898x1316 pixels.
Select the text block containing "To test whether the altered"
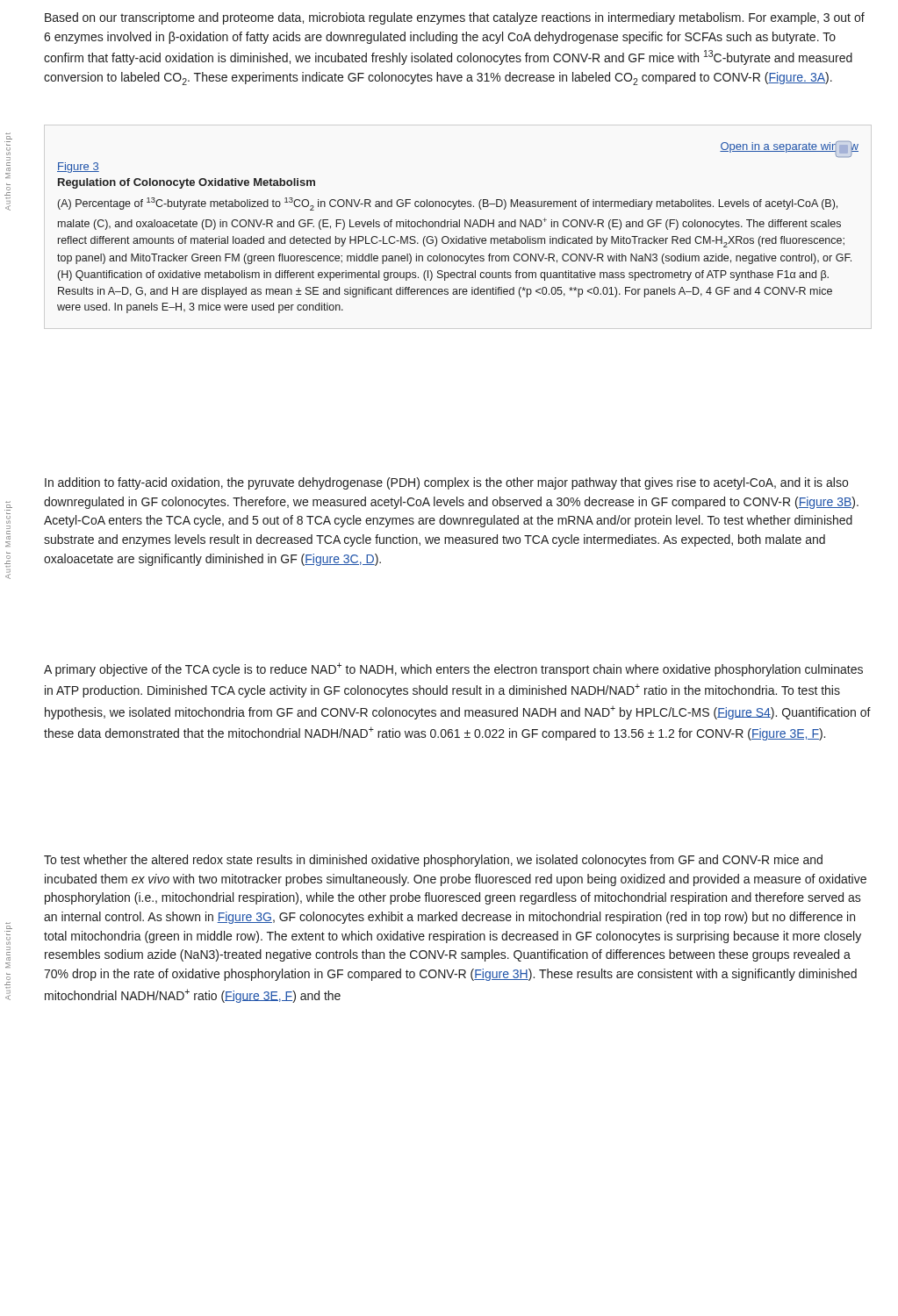458,928
